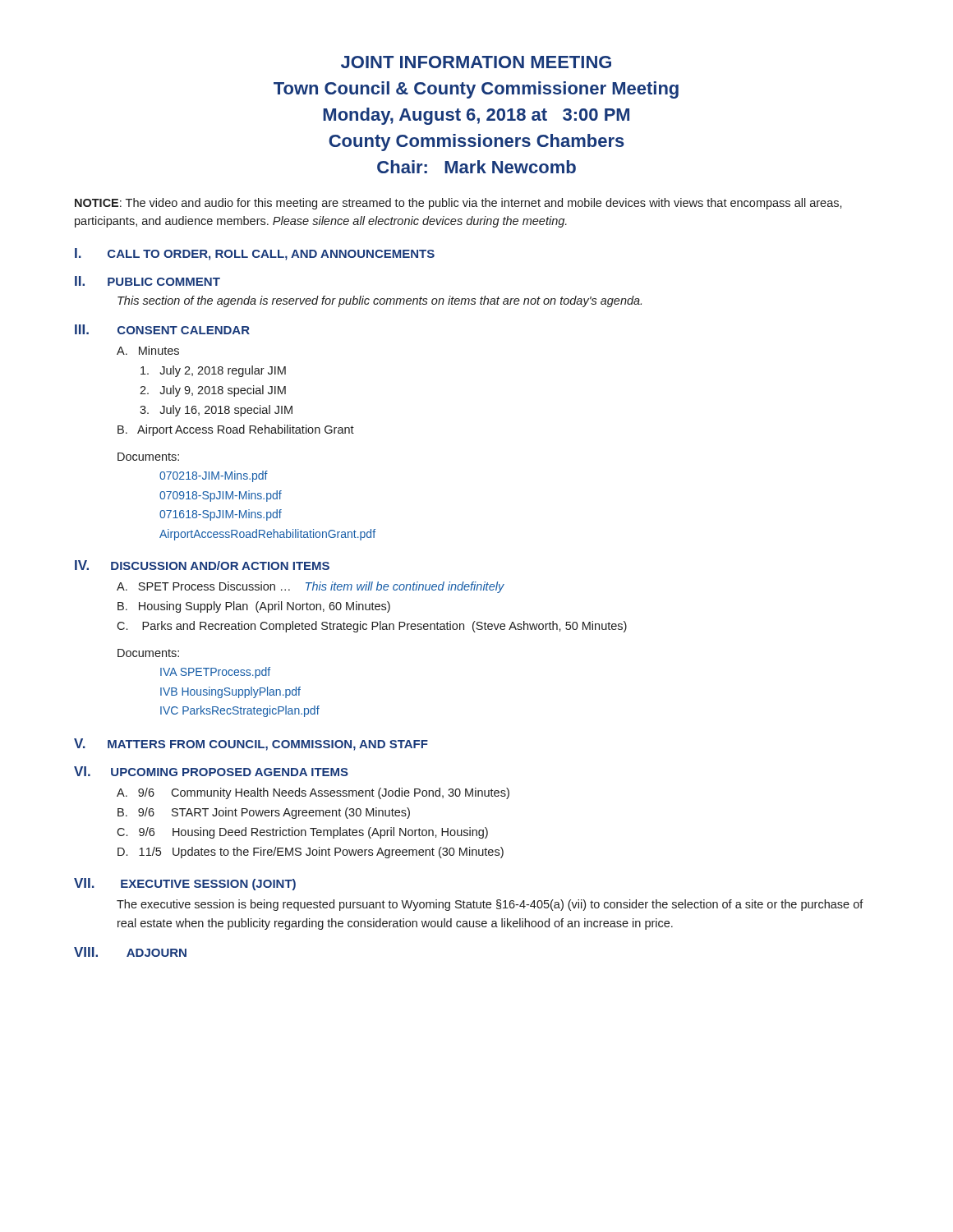The width and height of the screenshot is (953, 1232).
Task: Point to the block starting "July 2, 2018 regular JIM"
Action: (213, 370)
